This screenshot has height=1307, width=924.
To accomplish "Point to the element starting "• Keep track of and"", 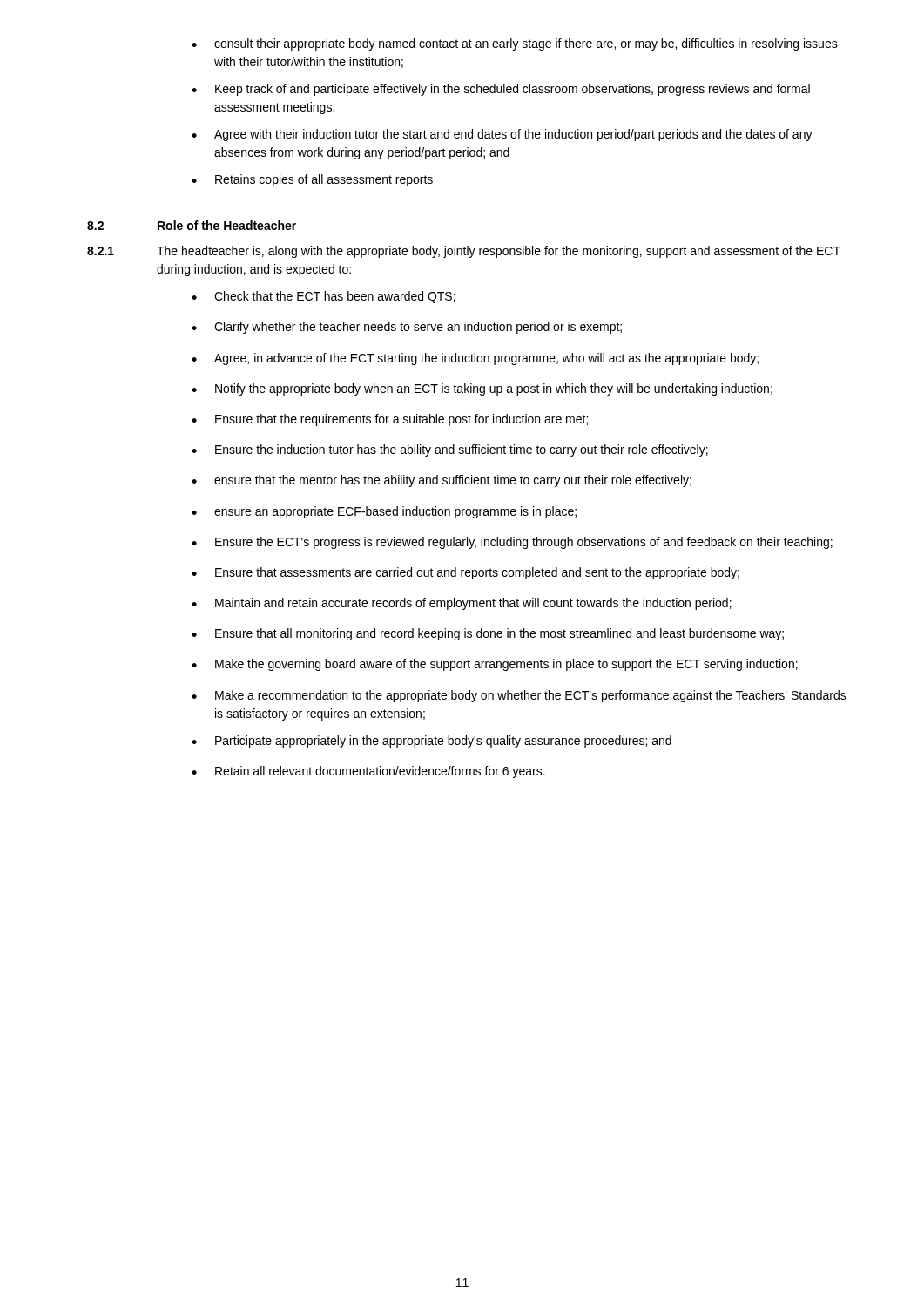I will tap(523, 98).
